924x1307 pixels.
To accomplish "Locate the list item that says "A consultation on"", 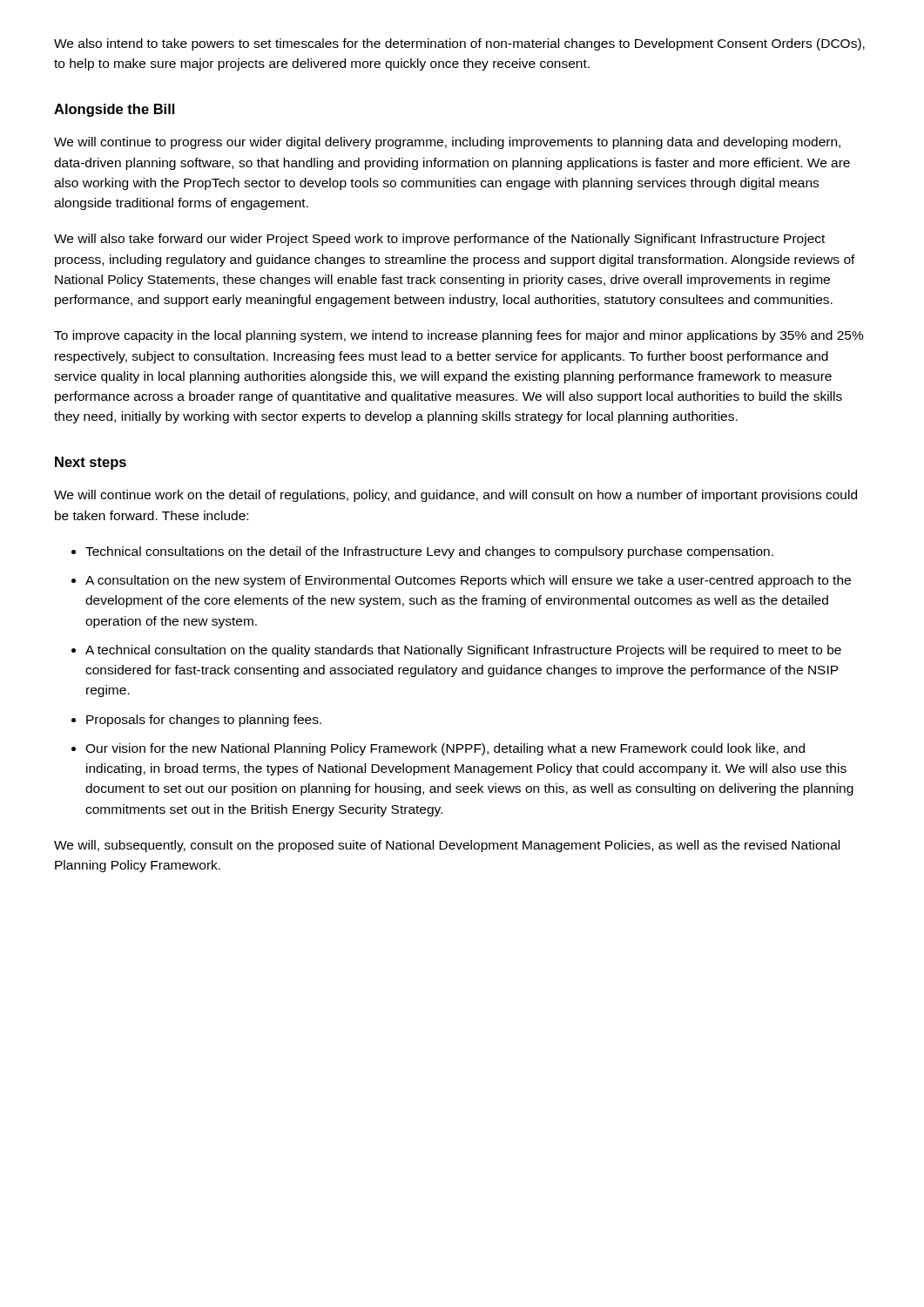I will click(x=468, y=600).
